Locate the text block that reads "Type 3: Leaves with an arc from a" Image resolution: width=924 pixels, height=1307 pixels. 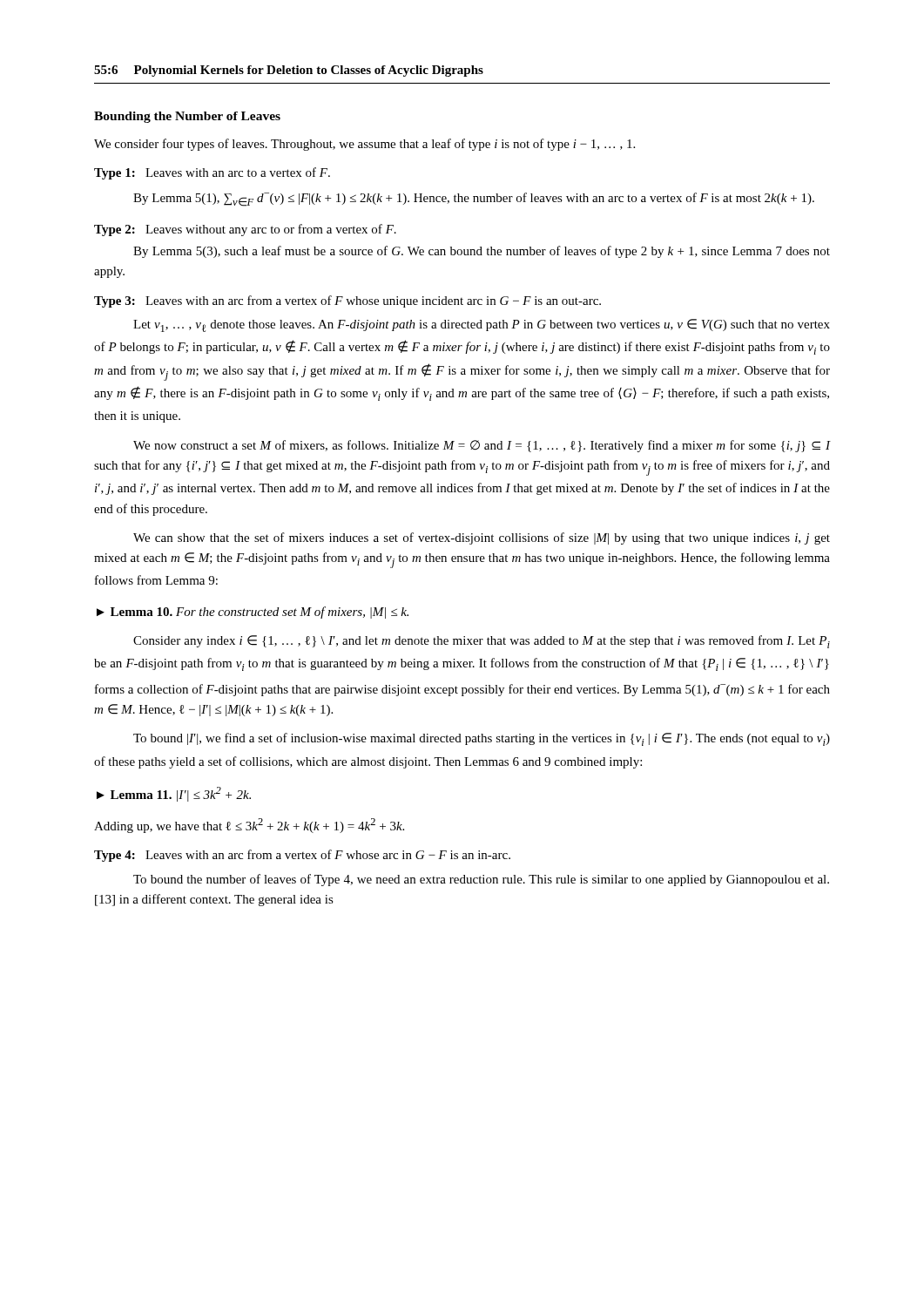[x=462, y=359]
